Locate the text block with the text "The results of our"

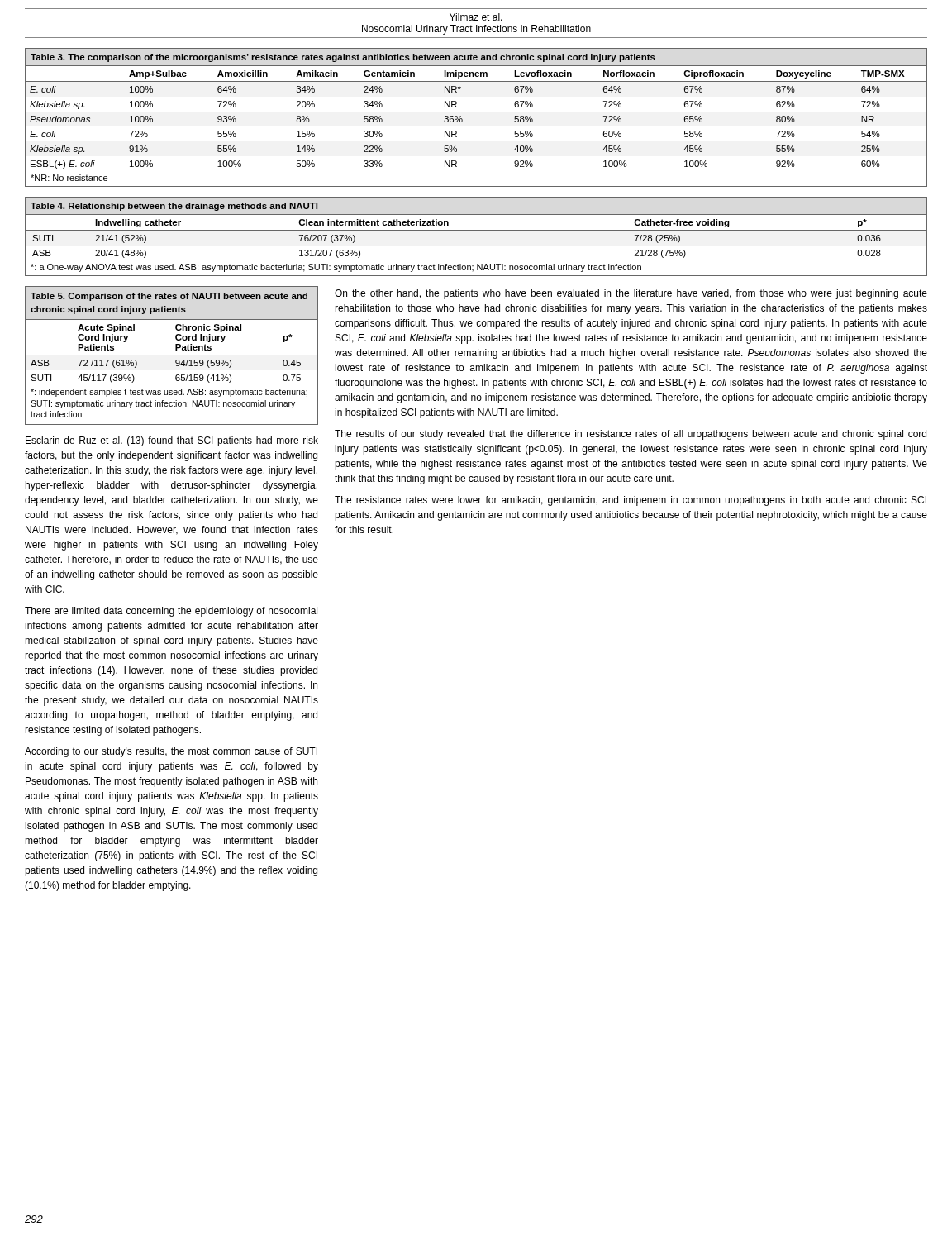(x=631, y=456)
